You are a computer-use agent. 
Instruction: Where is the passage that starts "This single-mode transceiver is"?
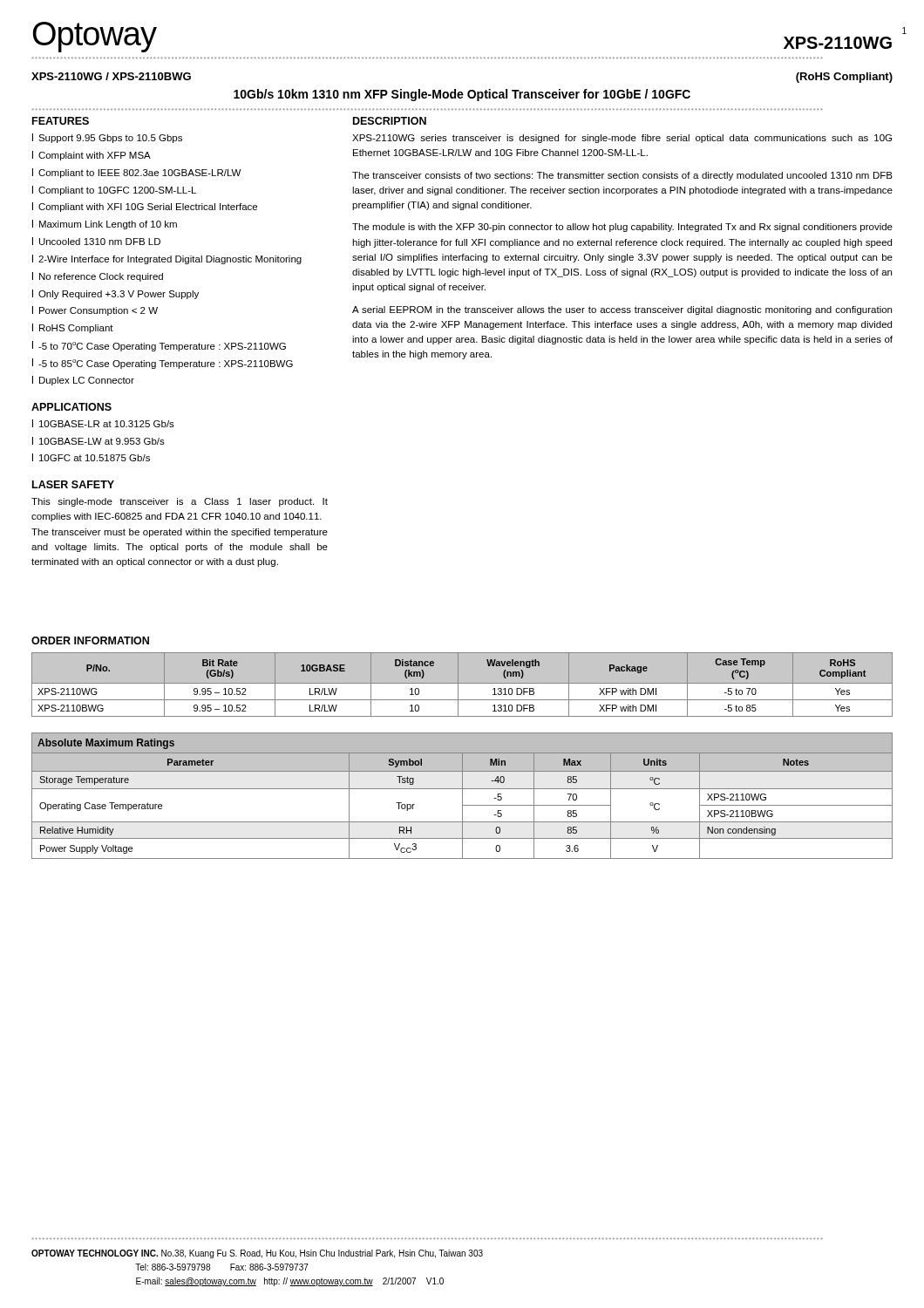click(180, 532)
